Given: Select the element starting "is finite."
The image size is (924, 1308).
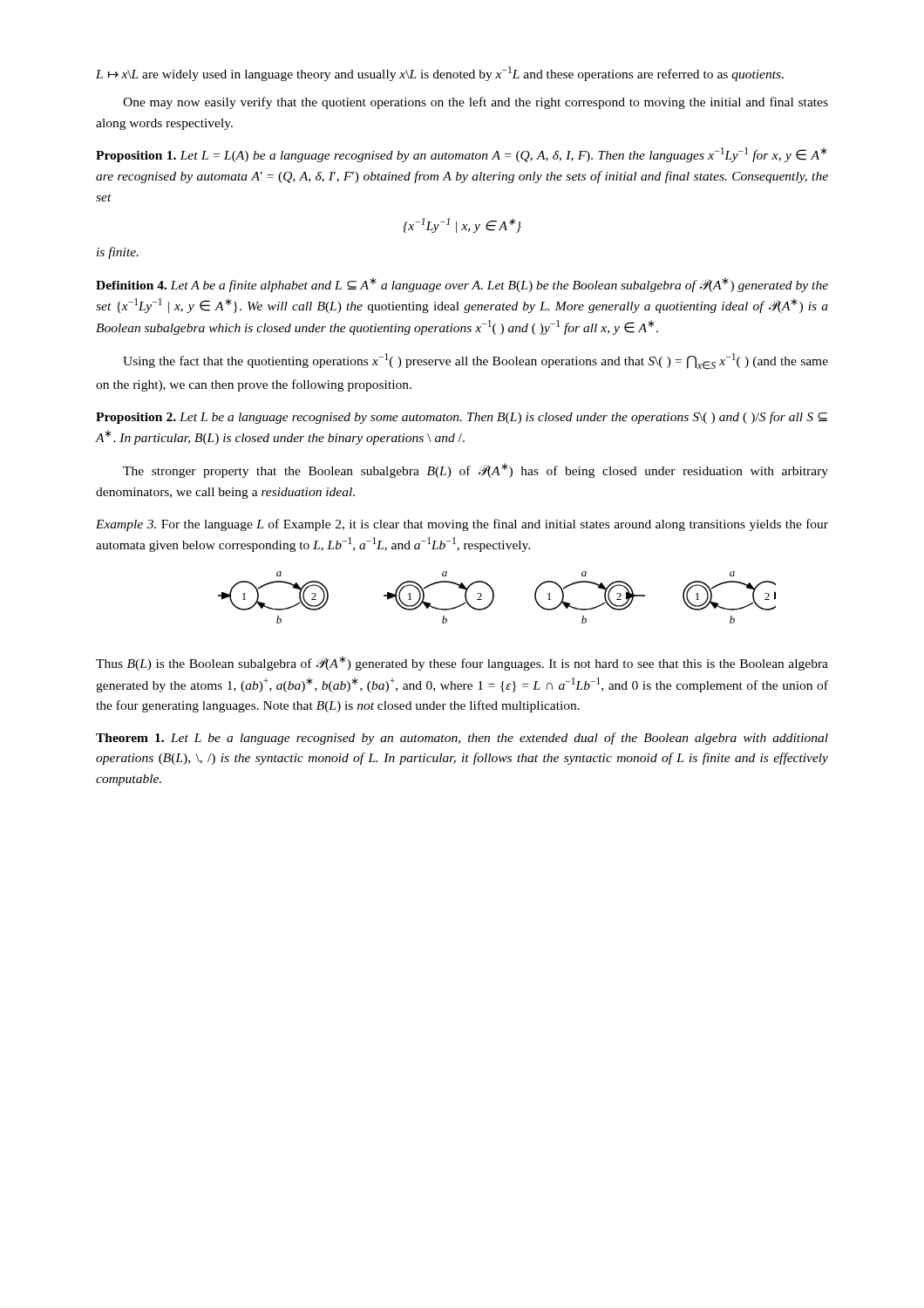Looking at the screenshot, I should click(118, 252).
